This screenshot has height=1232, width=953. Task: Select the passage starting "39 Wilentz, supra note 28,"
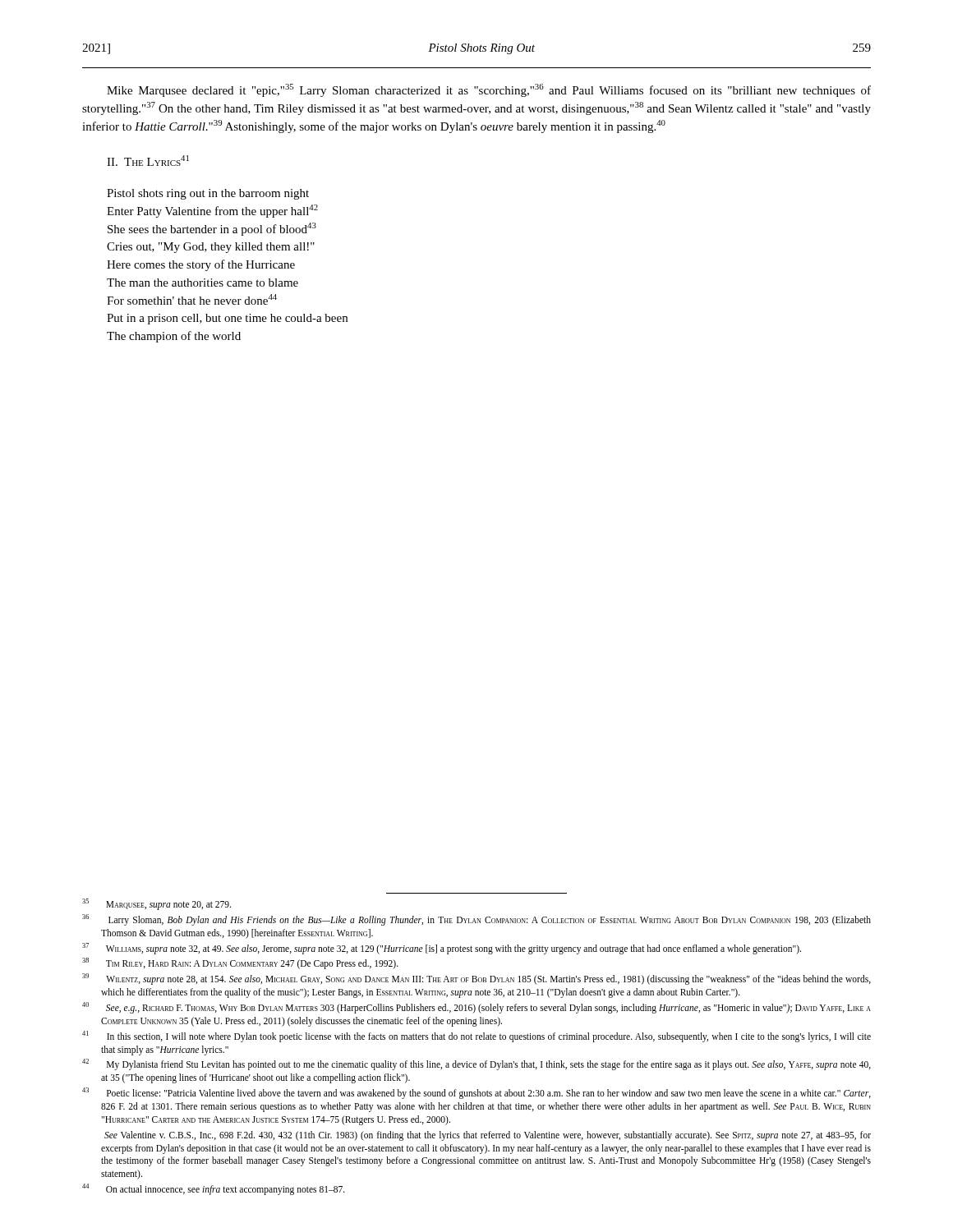point(476,985)
